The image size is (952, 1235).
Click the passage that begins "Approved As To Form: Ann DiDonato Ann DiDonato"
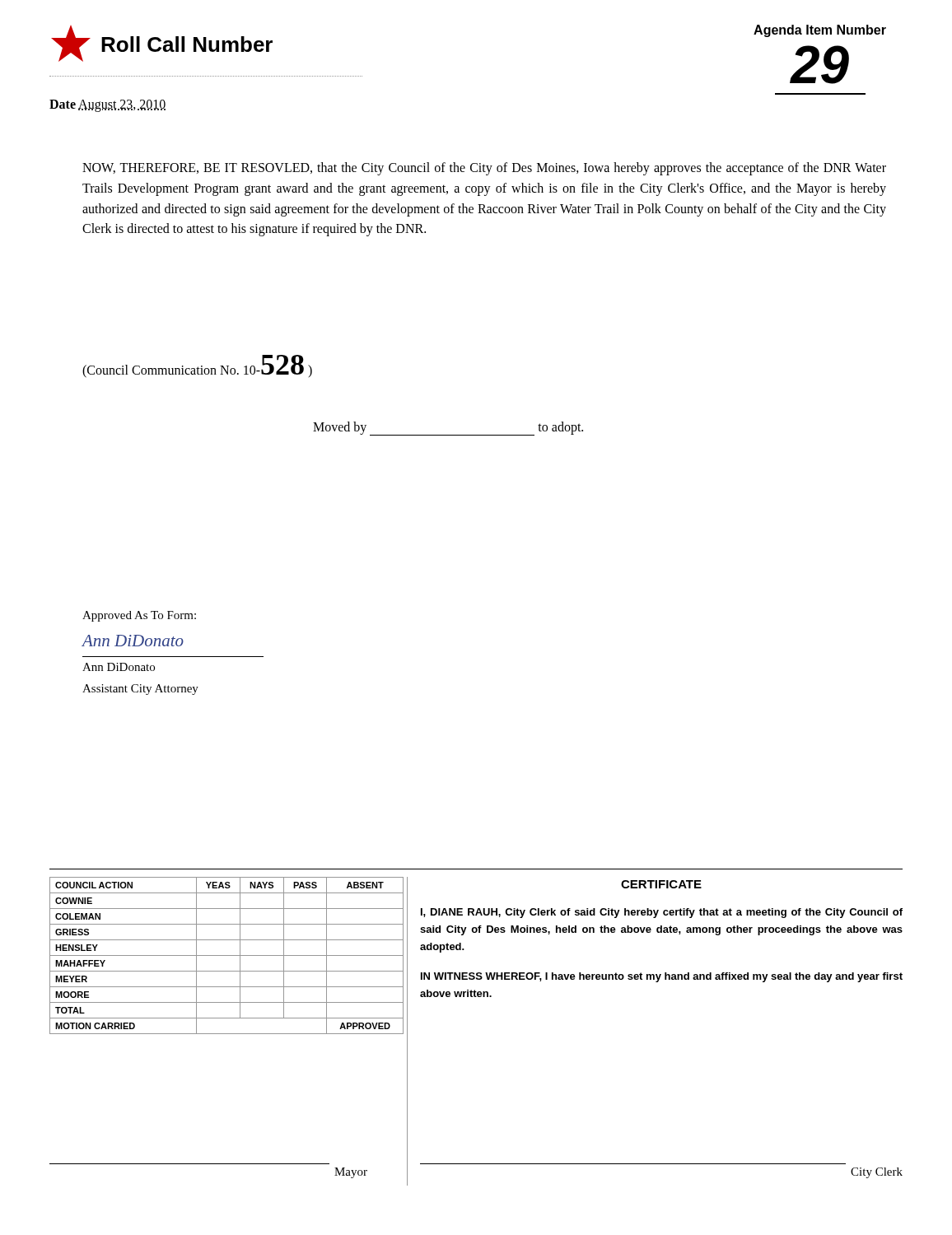pos(173,652)
